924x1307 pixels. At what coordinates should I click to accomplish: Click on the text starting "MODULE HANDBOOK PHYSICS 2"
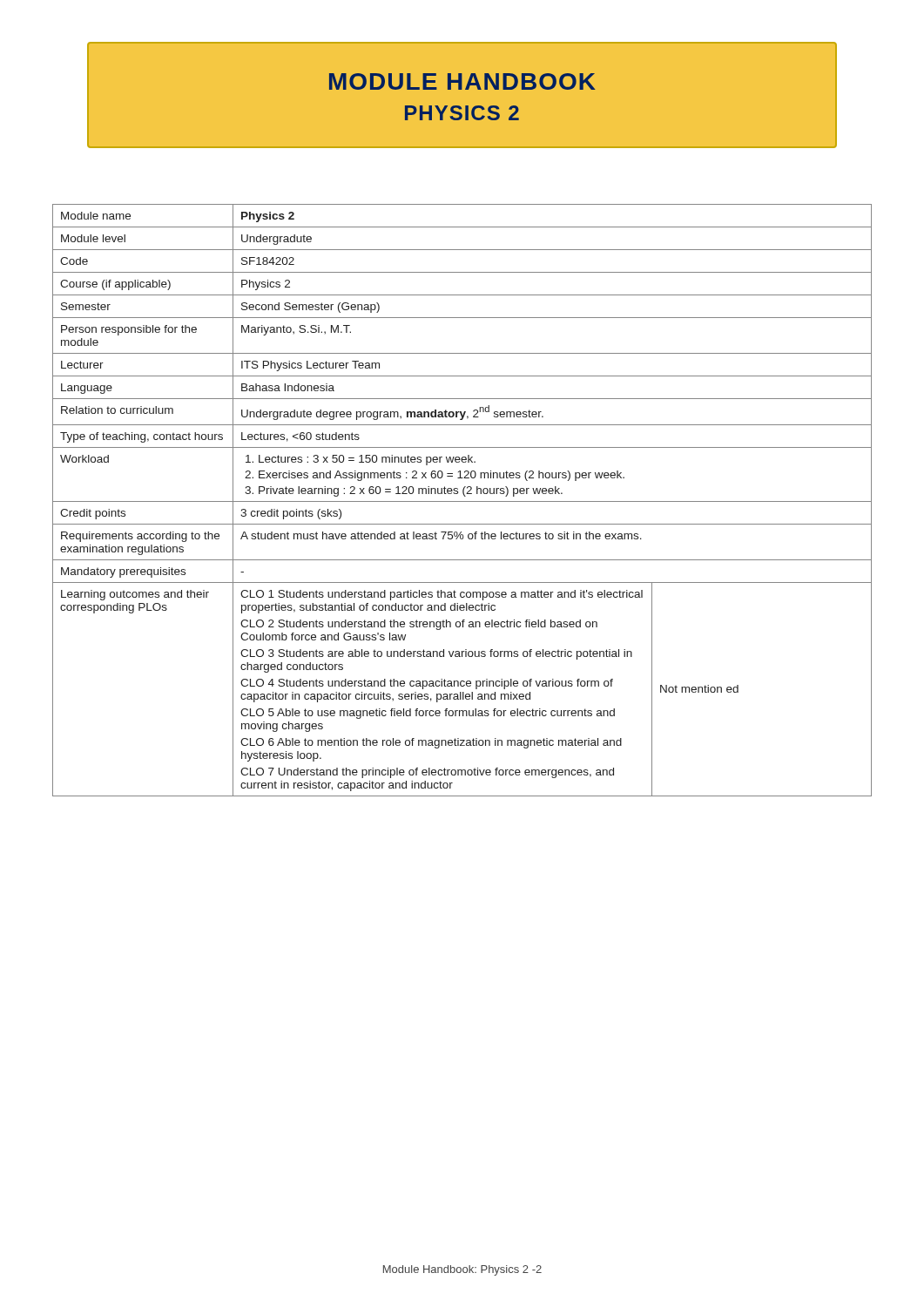pos(462,97)
